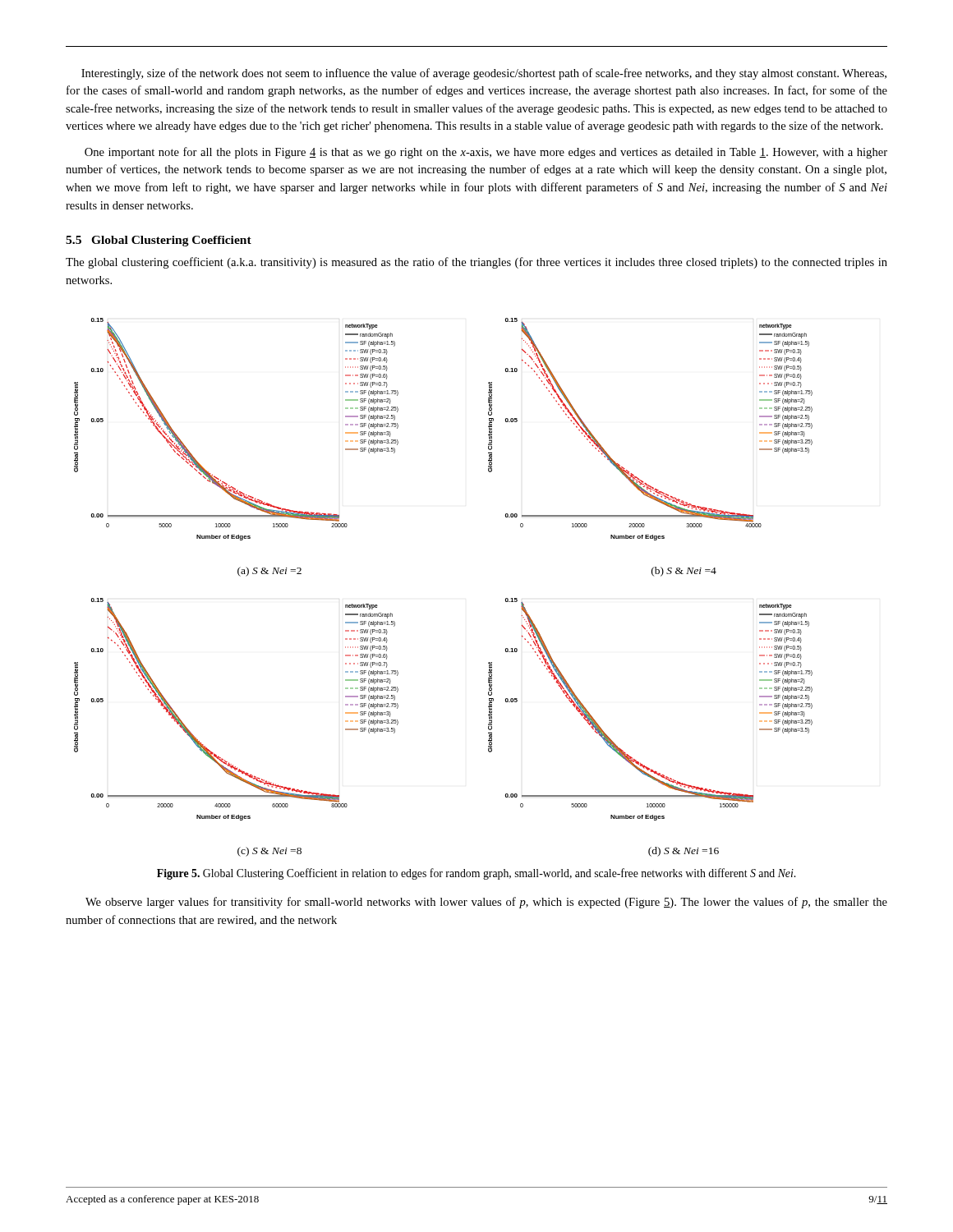
Task: Locate the section header
Action: tap(158, 240)
